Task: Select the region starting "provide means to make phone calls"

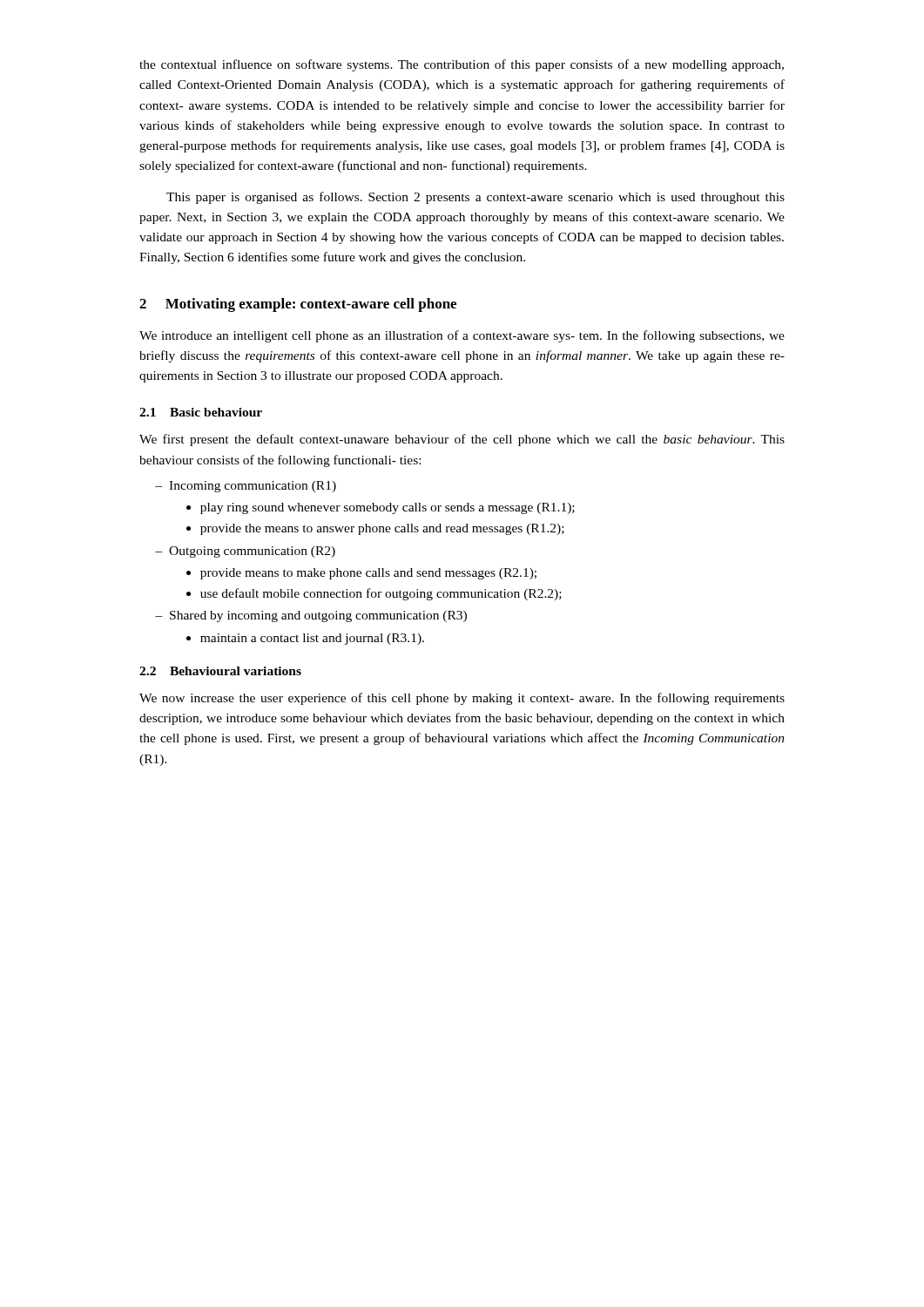Action: click(x=369, y=572)
